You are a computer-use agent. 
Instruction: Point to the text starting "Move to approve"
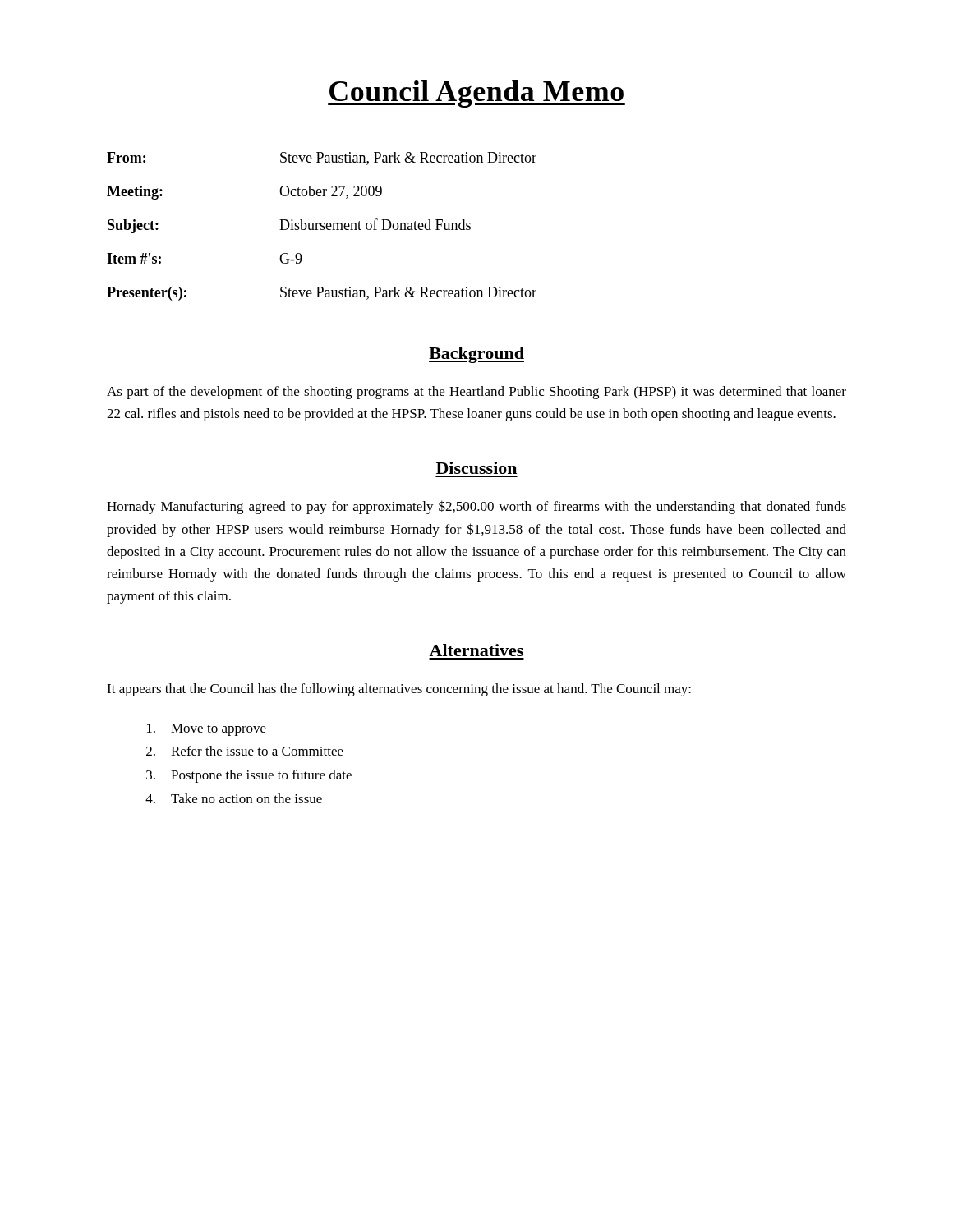pos(207,730)
